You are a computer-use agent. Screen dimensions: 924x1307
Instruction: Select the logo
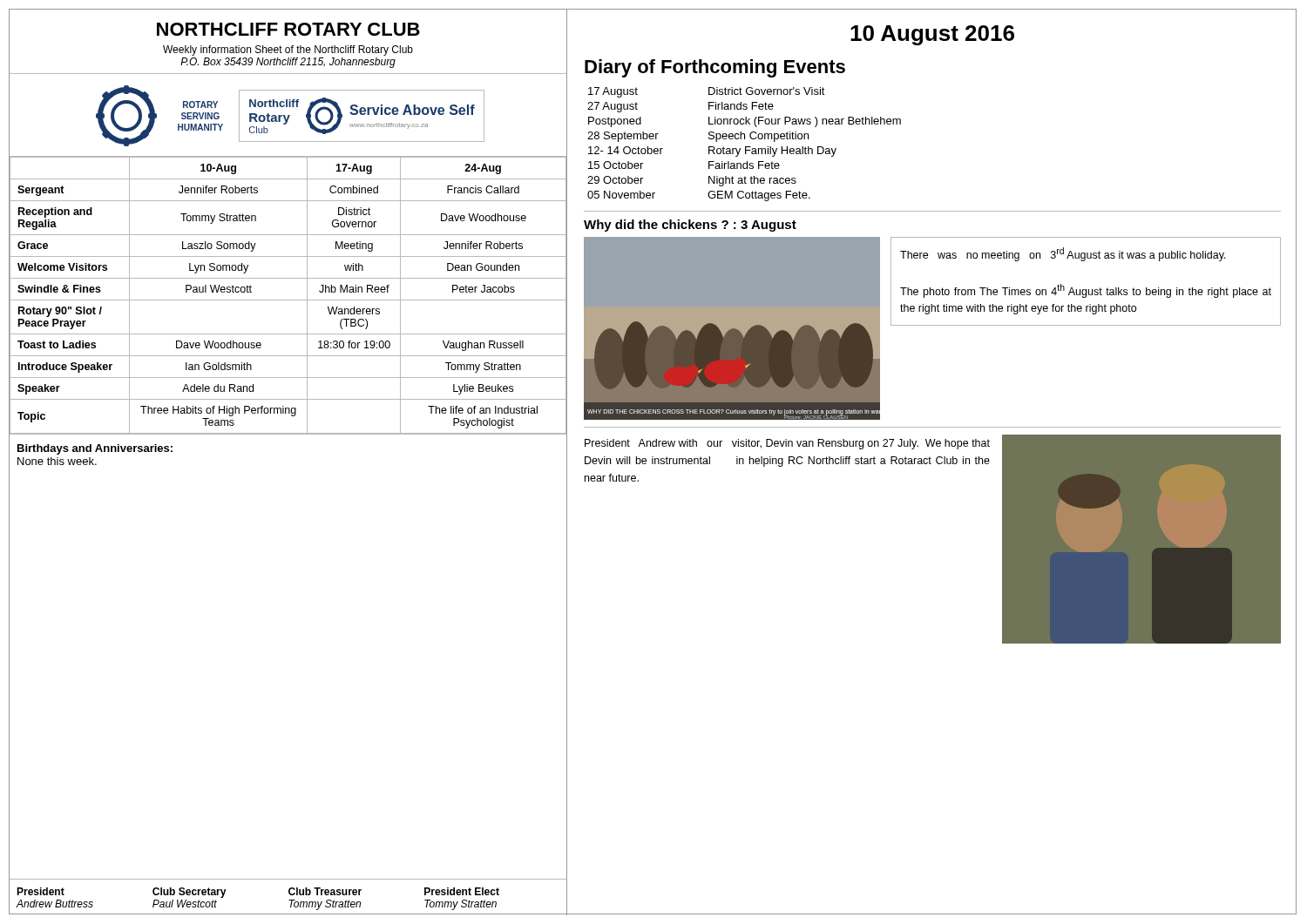(288, 115)
